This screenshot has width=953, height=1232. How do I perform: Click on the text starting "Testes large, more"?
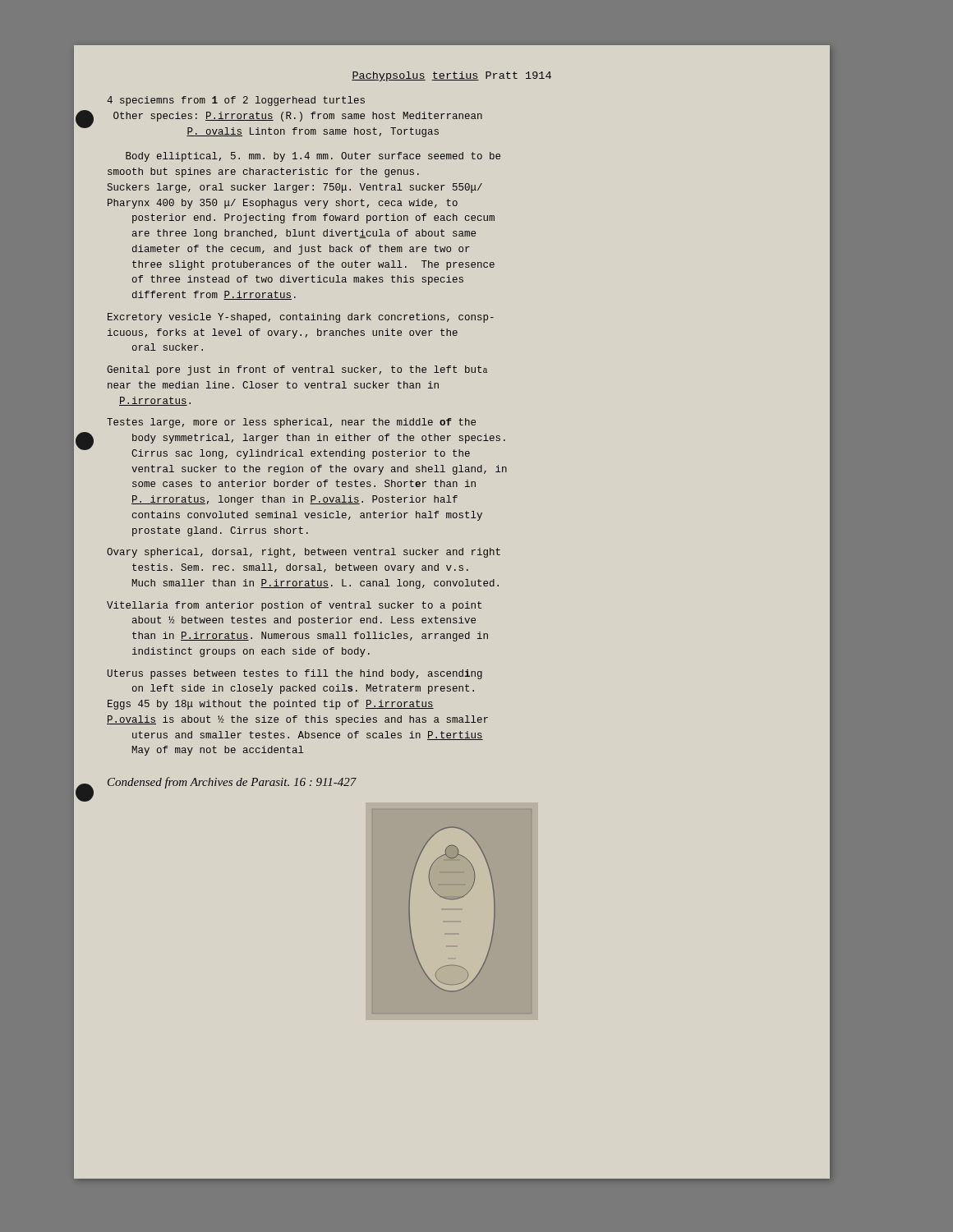click(x=307, y=477)
